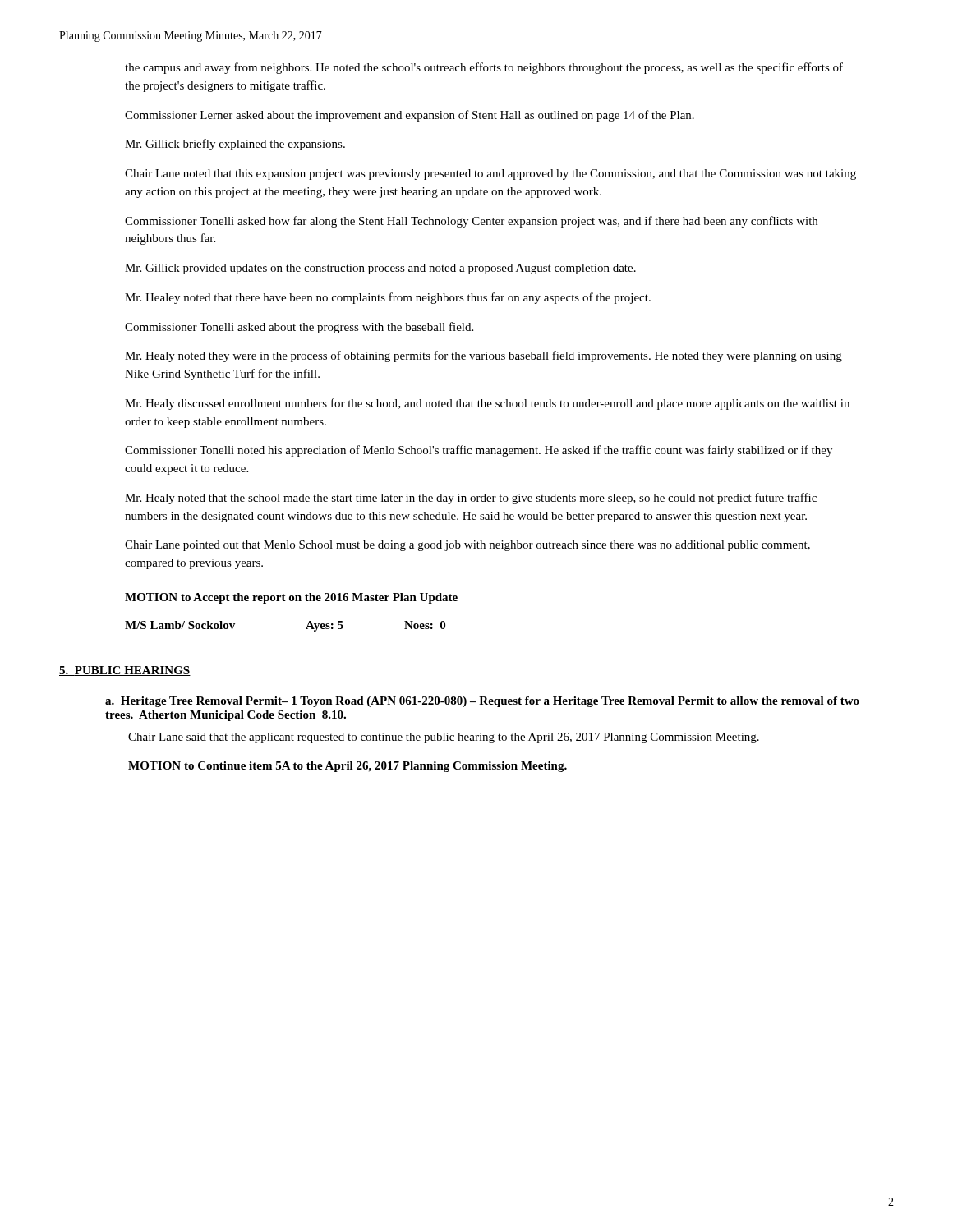This screenshot has height=1232, width=953.
Task: Select the passage starting "Commissioner Tonelli noted his"
Action: [x=479, y=459]
